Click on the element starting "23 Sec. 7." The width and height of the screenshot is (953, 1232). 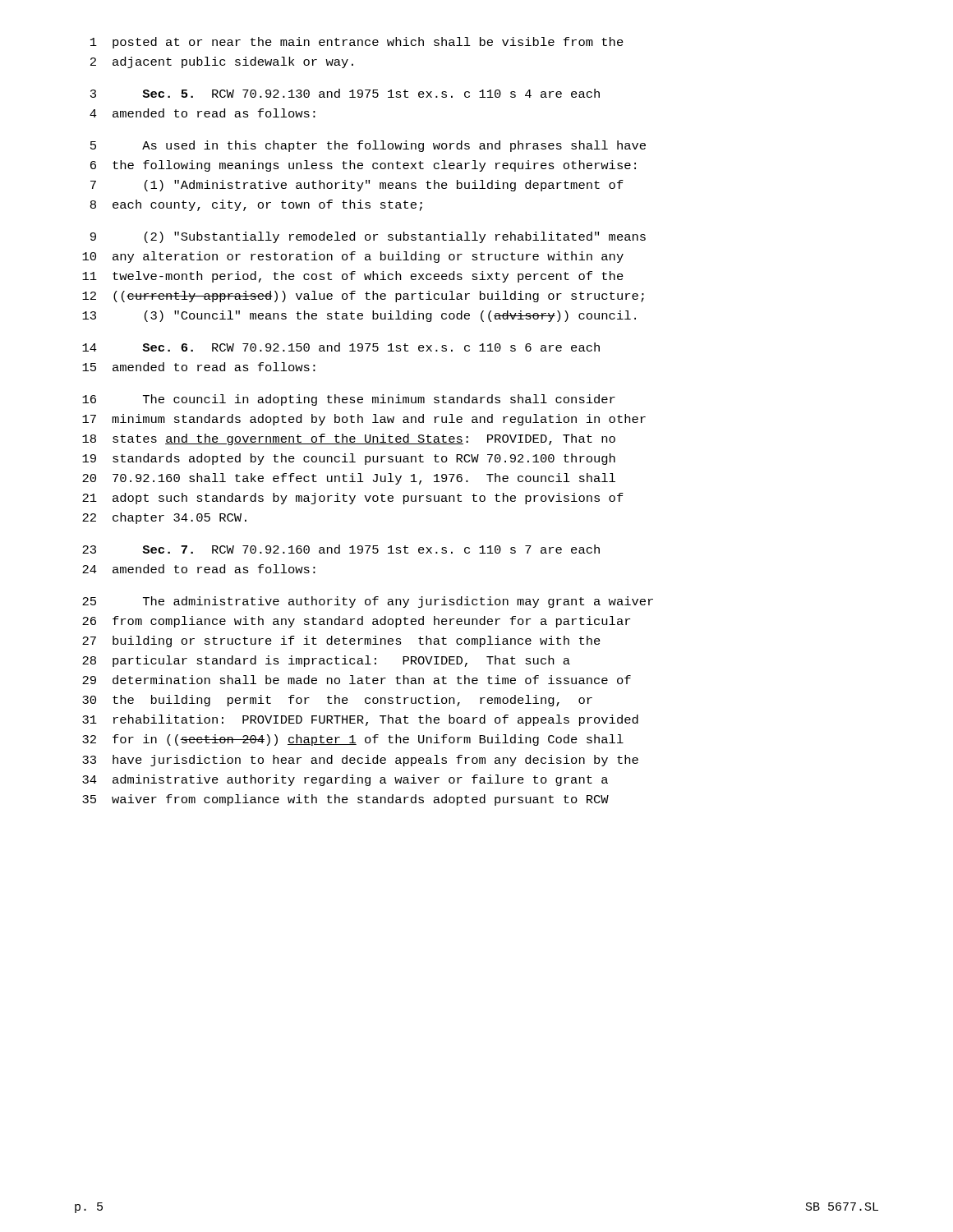pos(476,560)
